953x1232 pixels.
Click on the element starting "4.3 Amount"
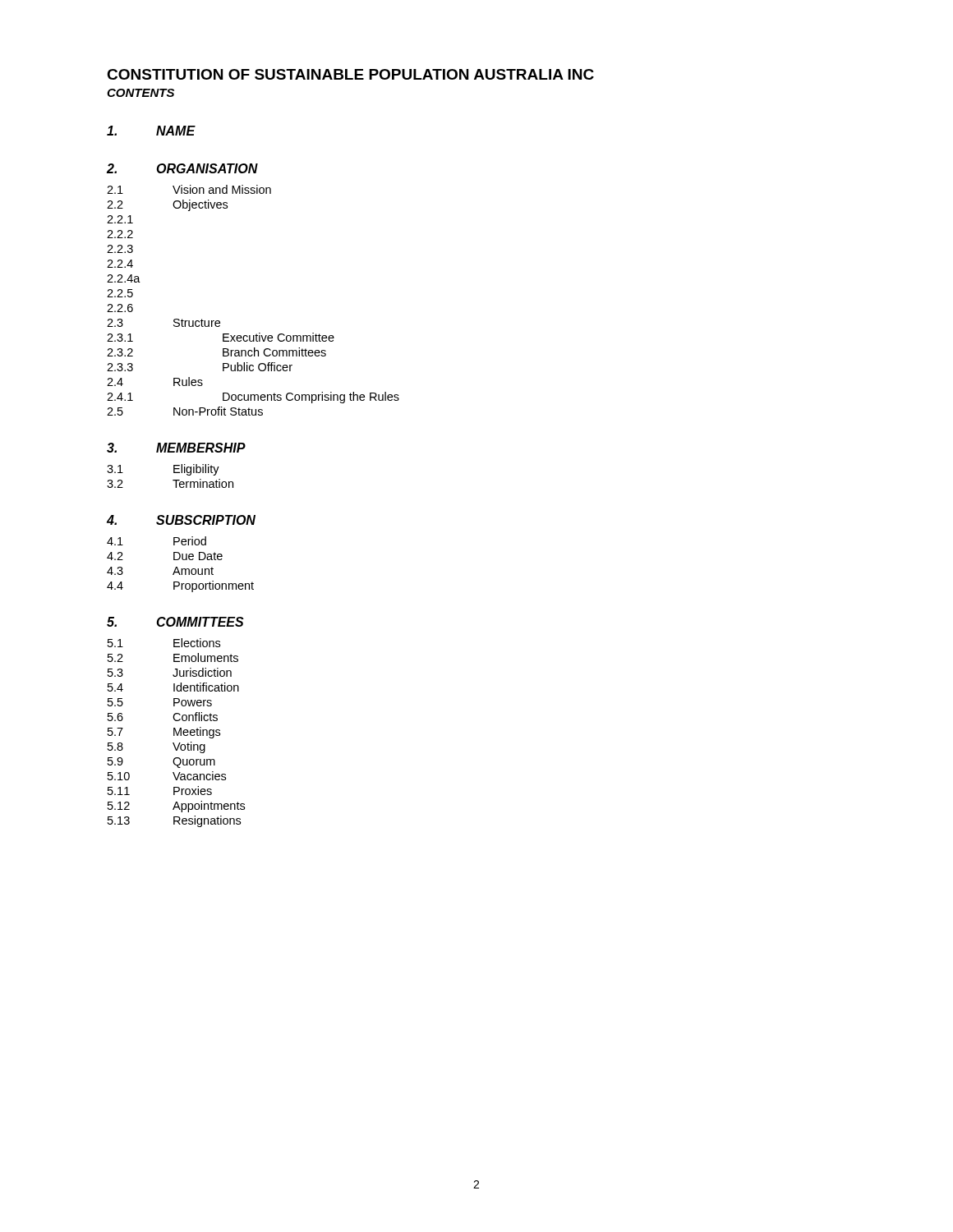(x=110, y=570)
